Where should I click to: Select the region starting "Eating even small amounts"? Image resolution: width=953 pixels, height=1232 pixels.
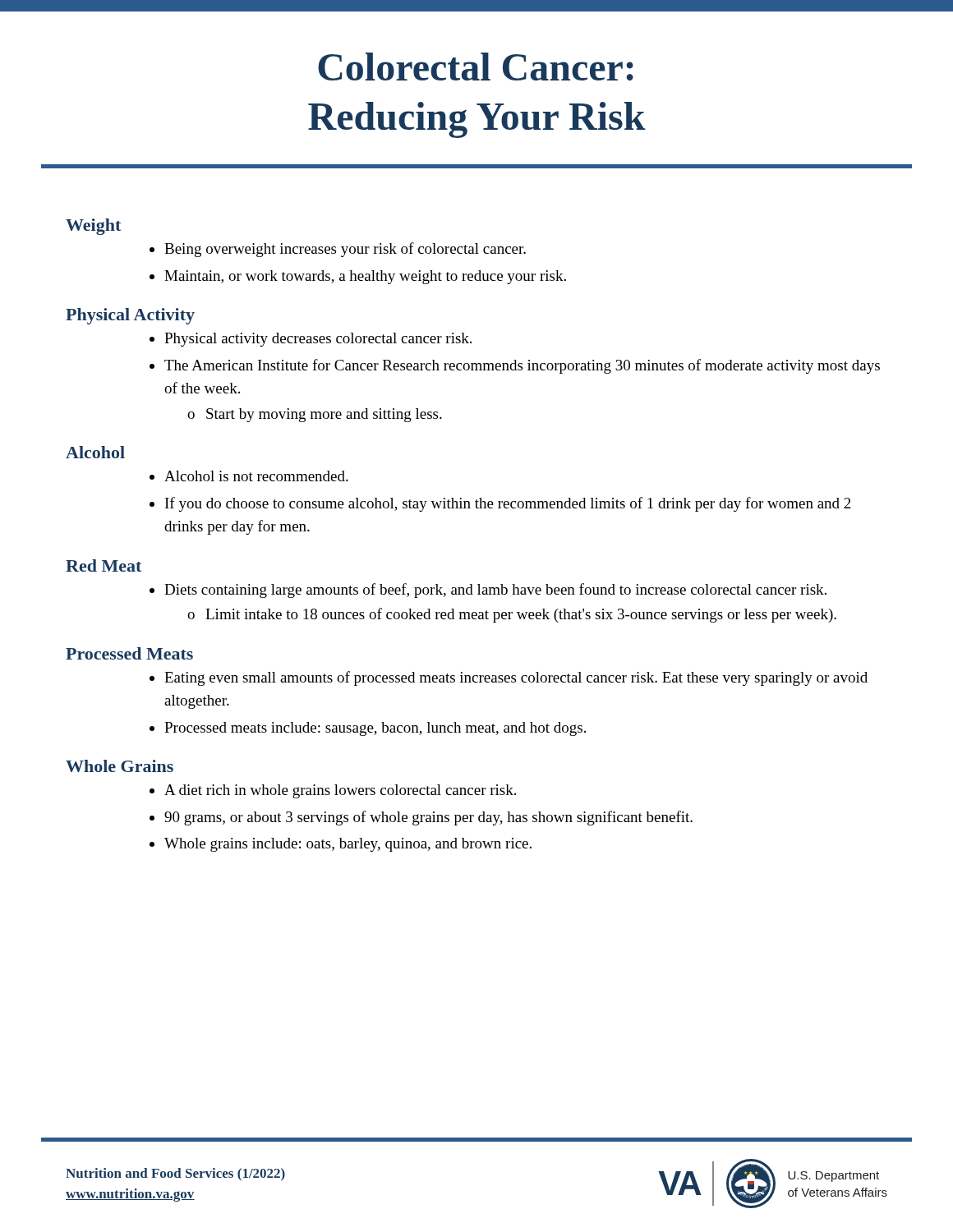pyautogui.click(x=476, y=689)
